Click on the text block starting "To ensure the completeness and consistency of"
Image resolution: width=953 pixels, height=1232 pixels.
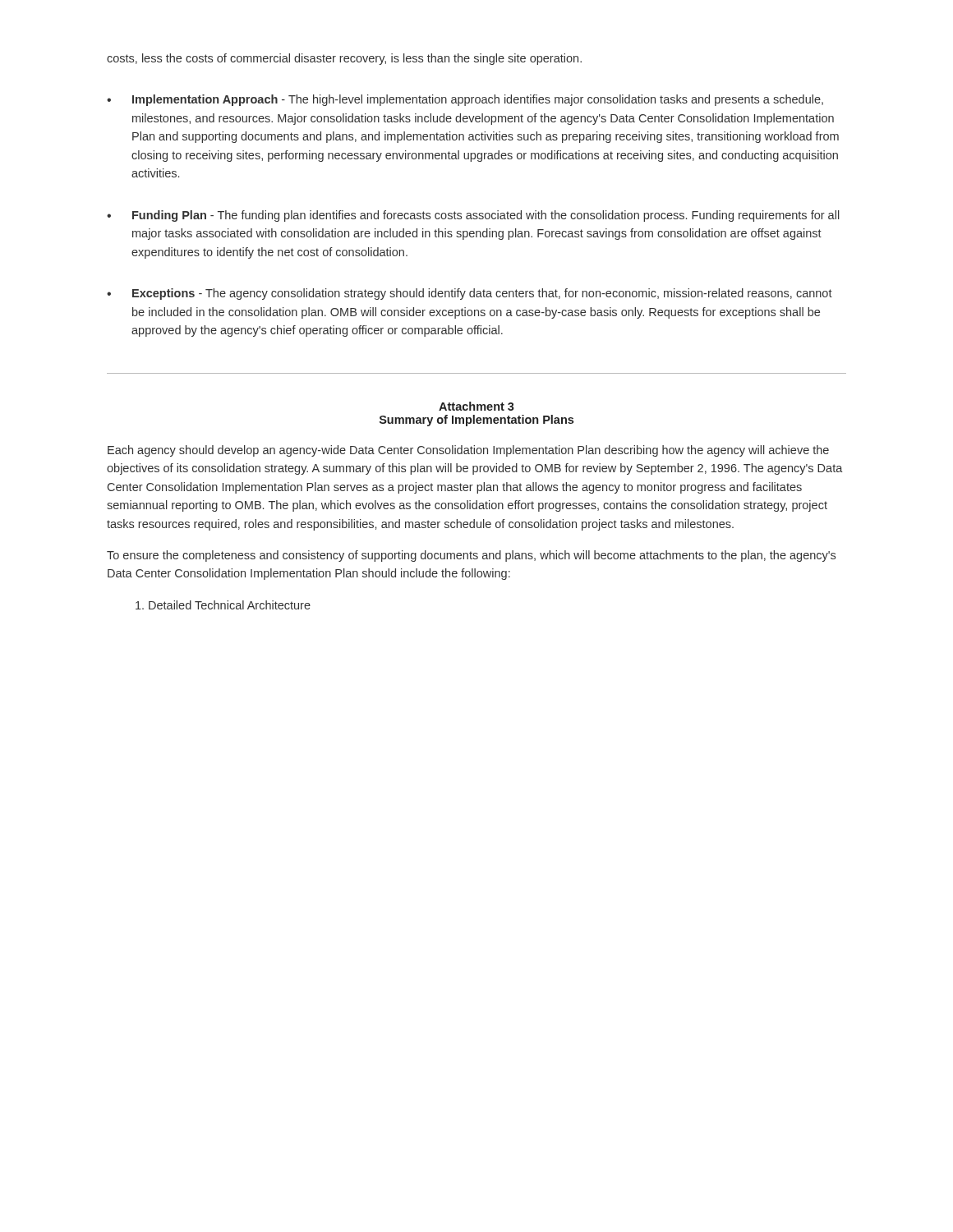coord(471,564)
